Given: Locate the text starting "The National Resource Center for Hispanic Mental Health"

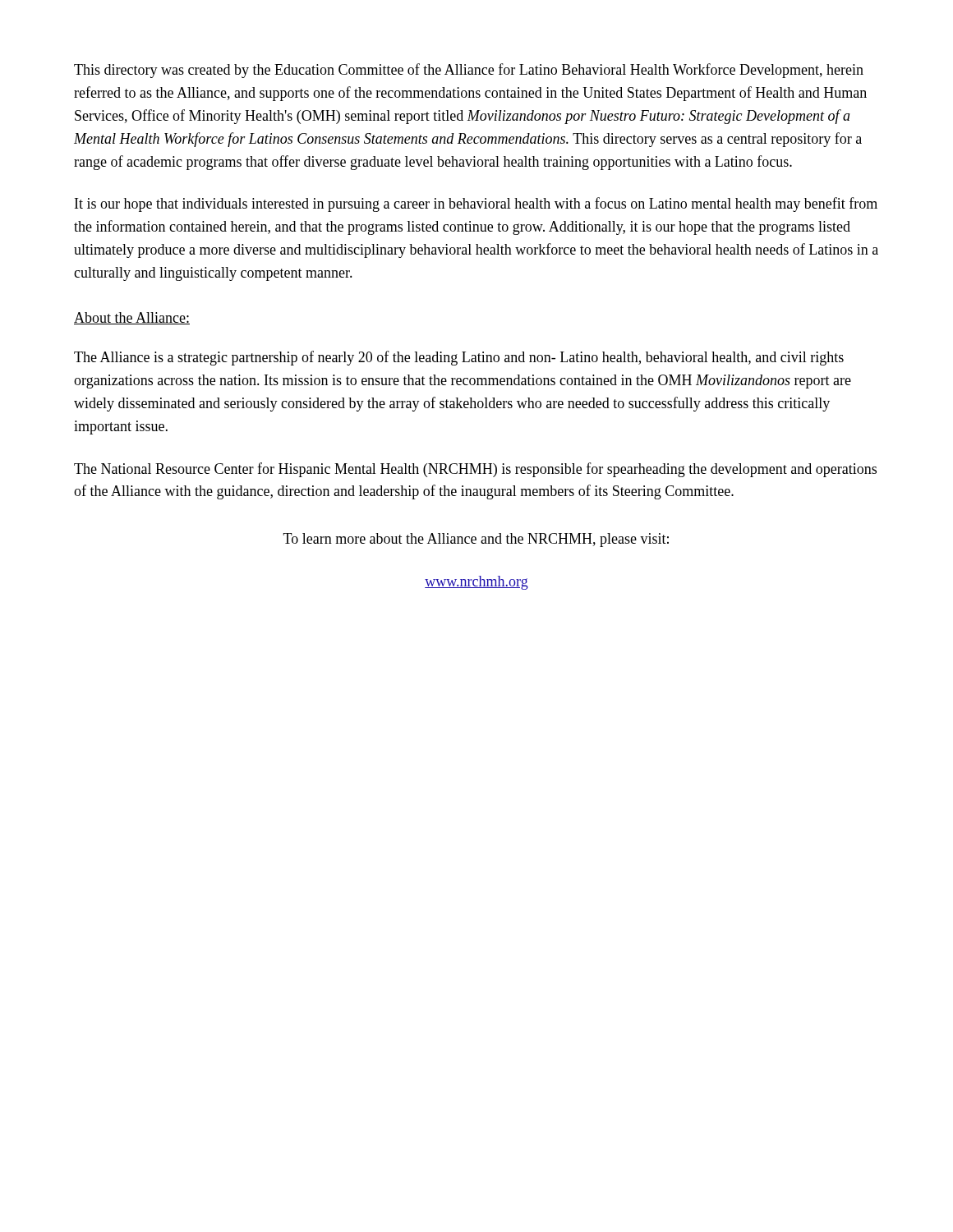Looking at the screenshot, I should point(476,480).
